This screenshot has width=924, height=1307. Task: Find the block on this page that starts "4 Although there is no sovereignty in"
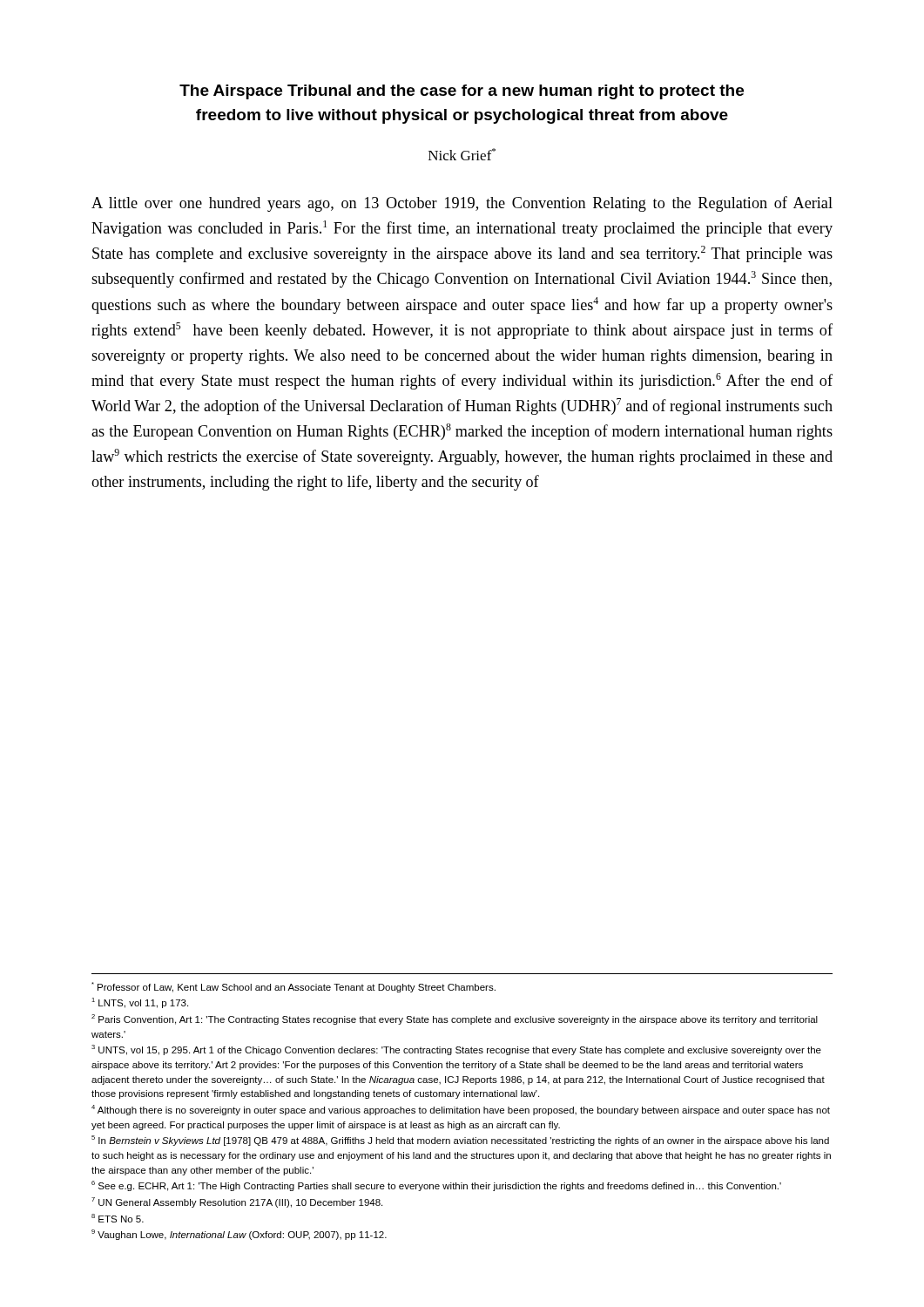tap(461, 1117)
